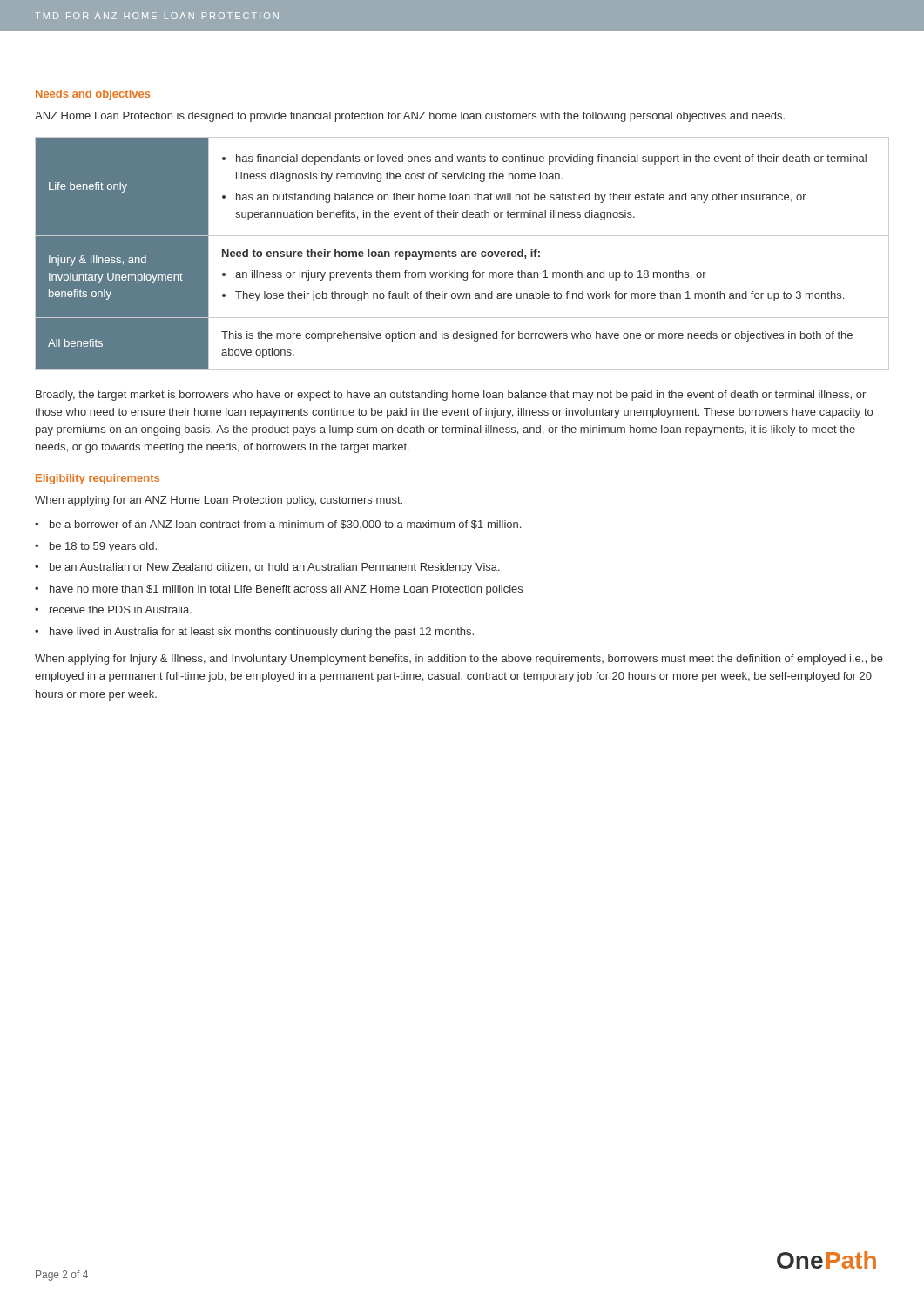Point to the text block starting "• receive the PDS in"
The image size is (924, 1307).
click(114, 610)
